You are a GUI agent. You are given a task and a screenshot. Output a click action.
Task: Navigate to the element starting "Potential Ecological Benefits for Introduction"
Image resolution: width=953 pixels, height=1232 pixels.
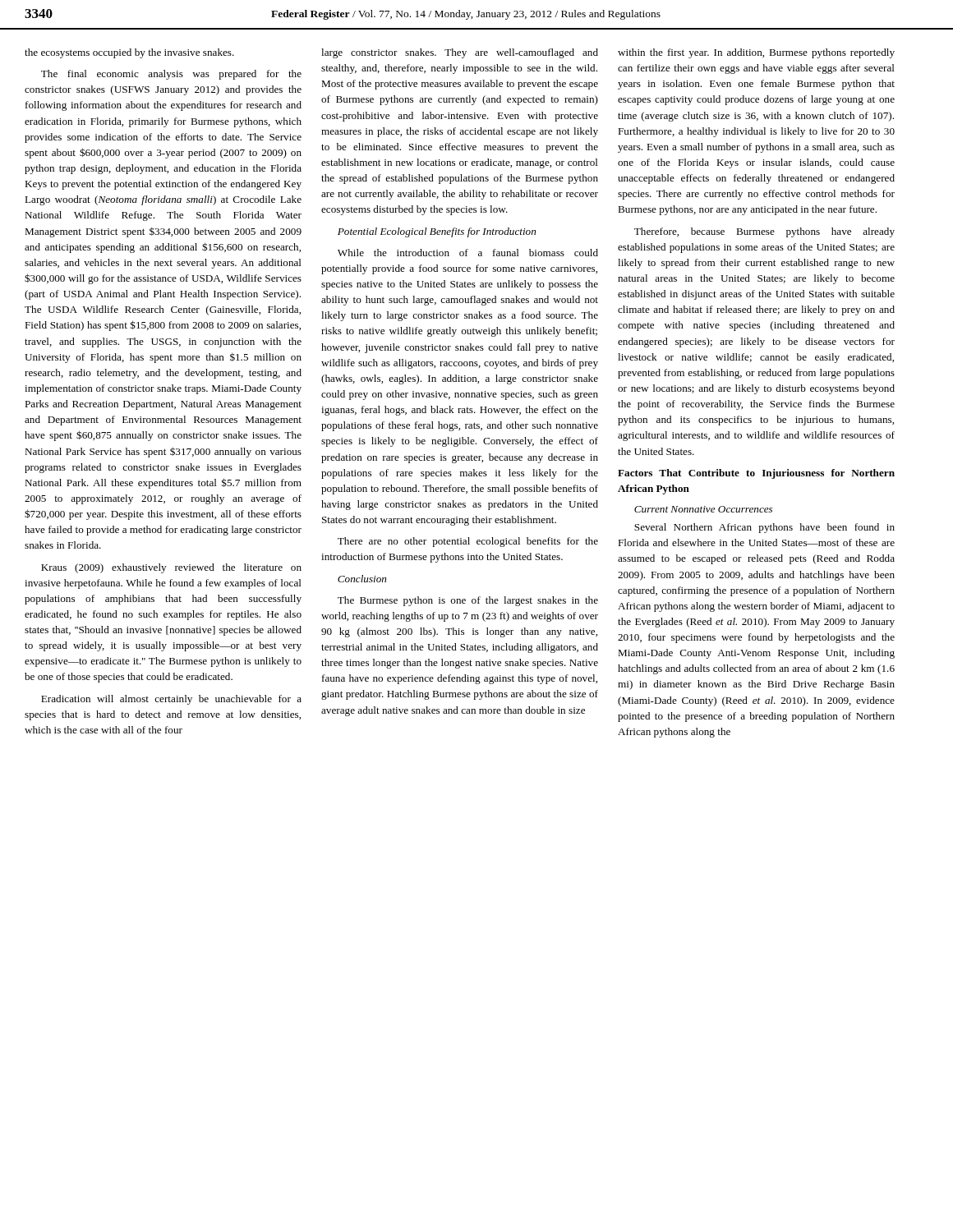click(x=460, y=231)
